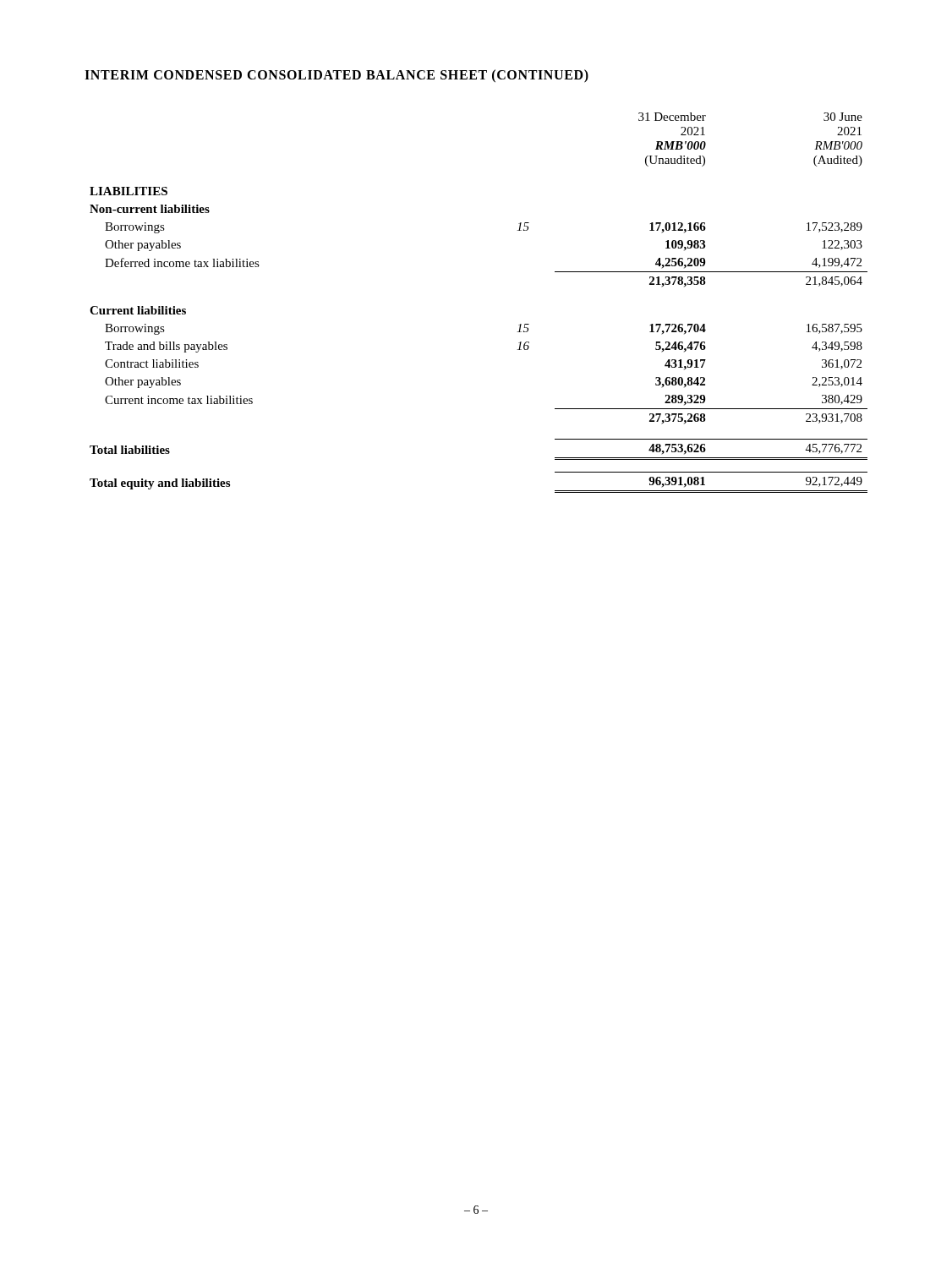
Task: Select the table that reads "Current liabilities"
Action: 476,301
